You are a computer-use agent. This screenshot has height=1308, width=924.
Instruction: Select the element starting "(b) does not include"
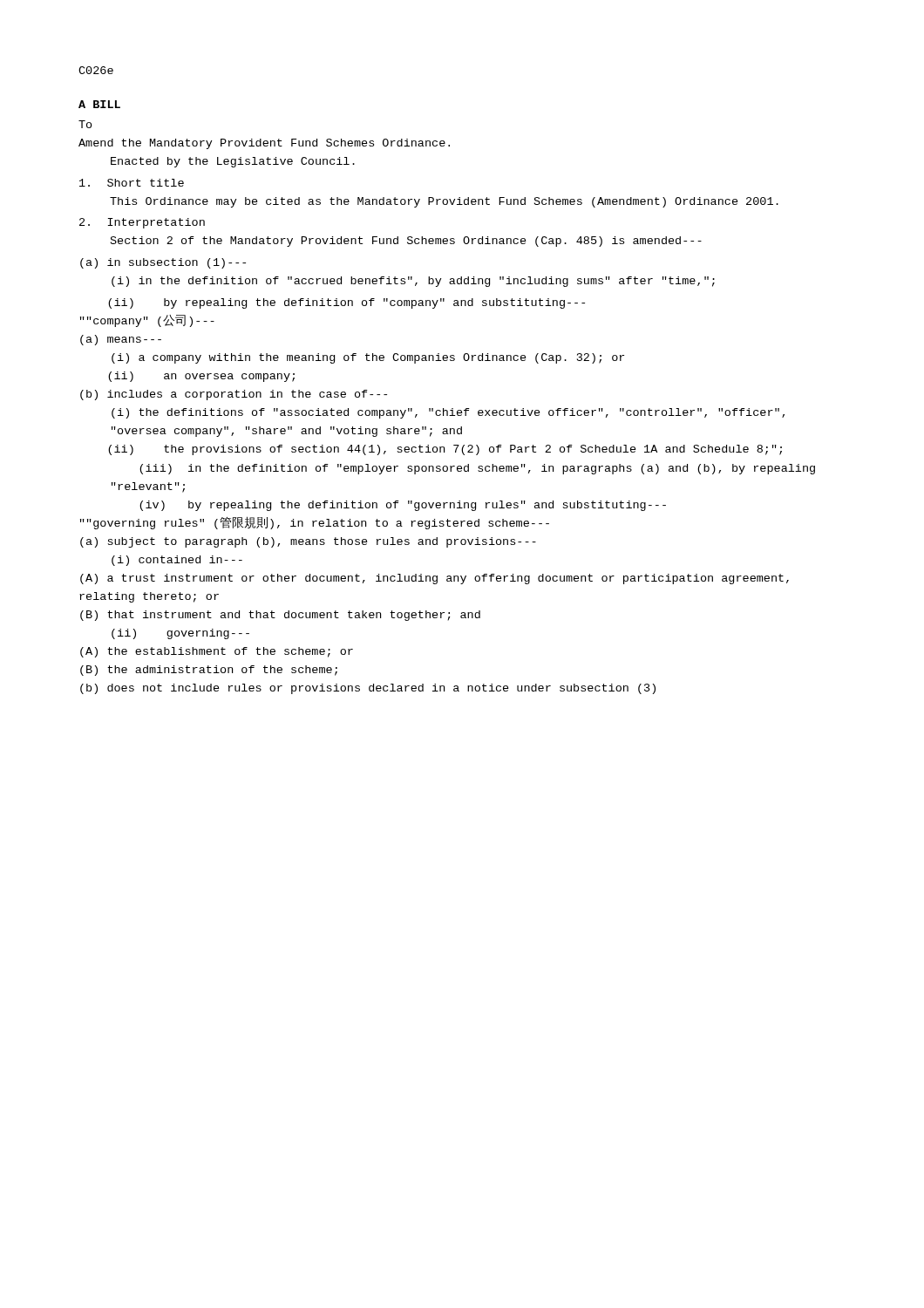click(368, 688)
